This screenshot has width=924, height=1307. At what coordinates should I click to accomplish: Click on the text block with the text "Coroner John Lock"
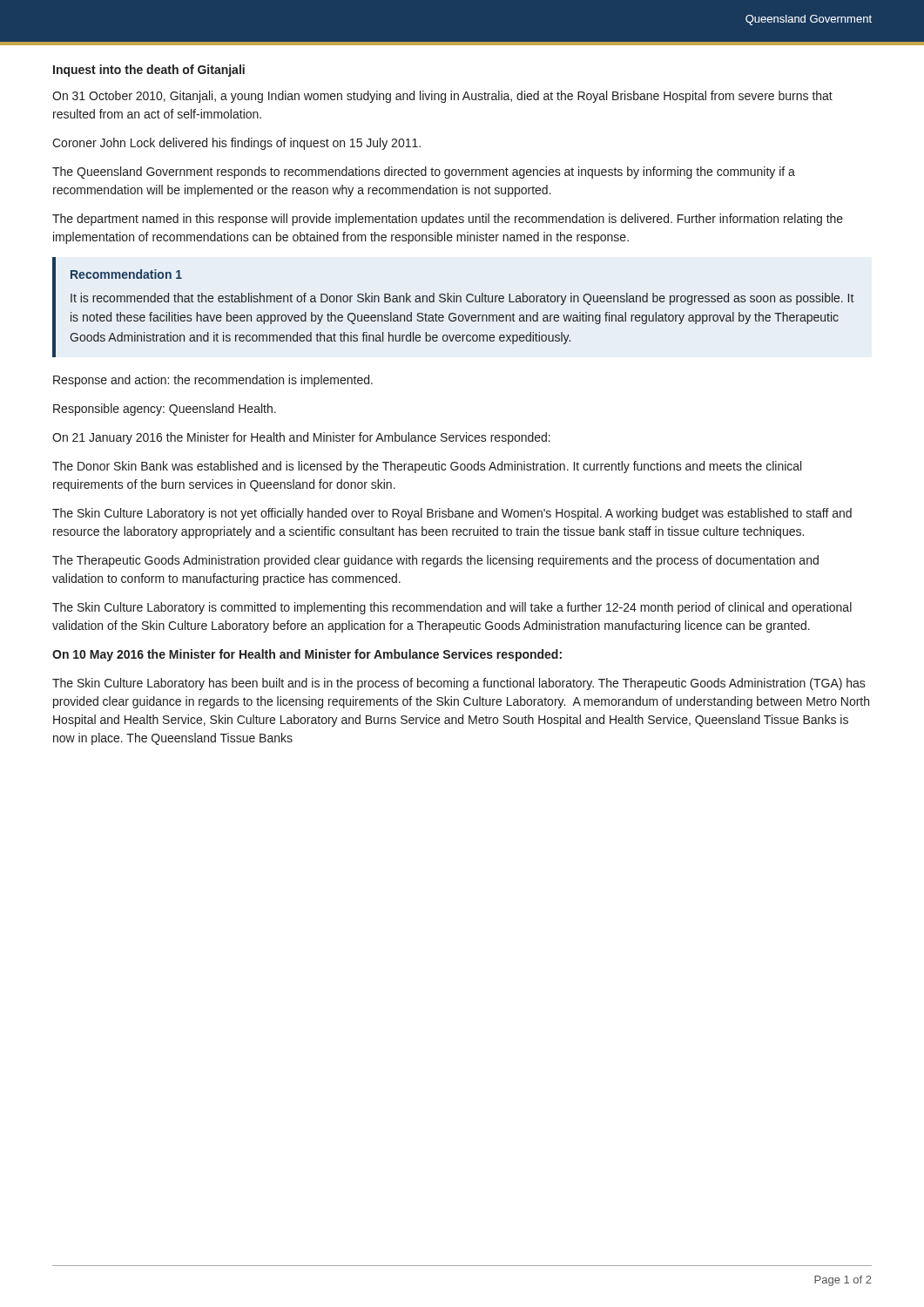coord(237,143)
